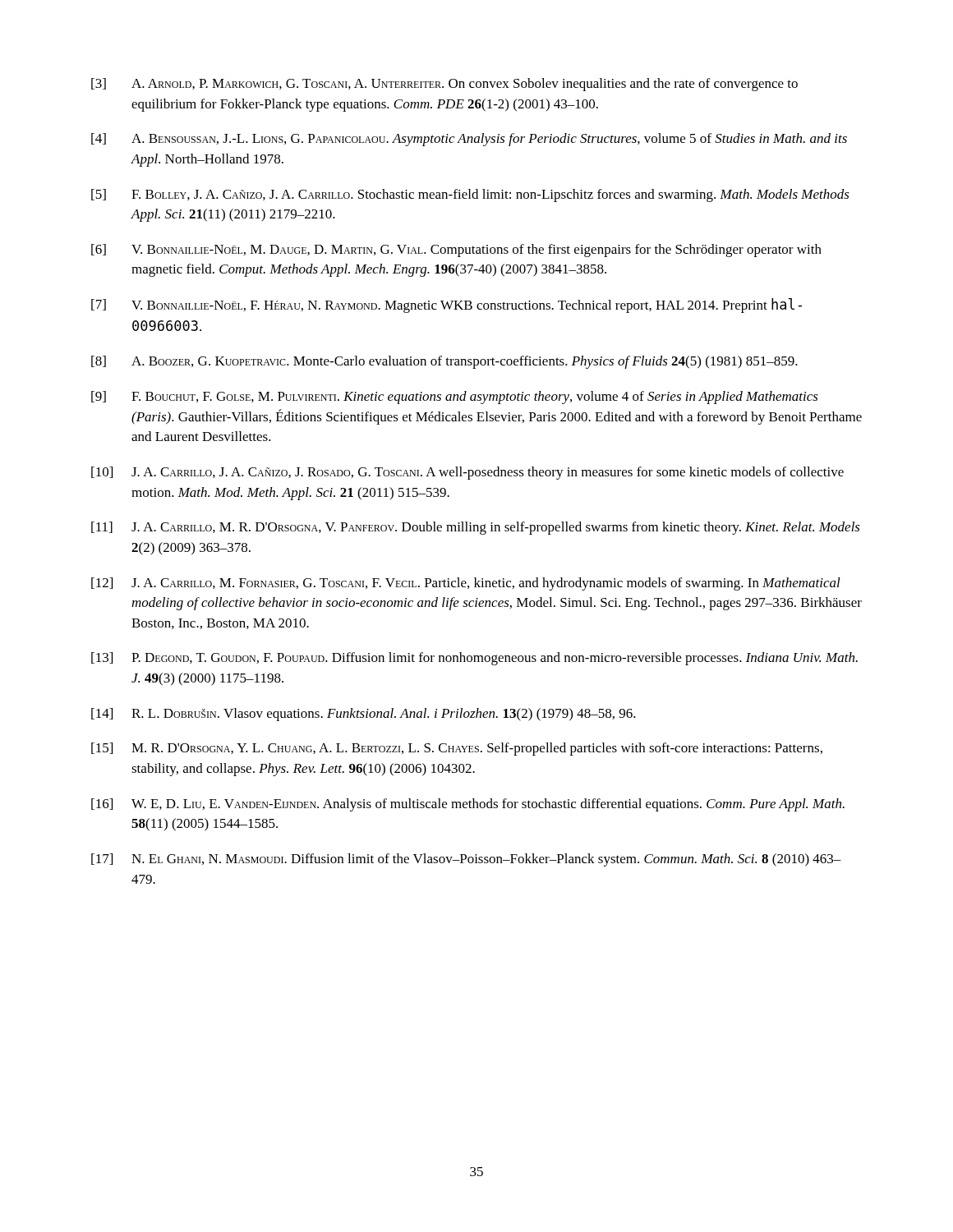Point to the text starting "[7] V. Bonnaillie-Noël, F. Hérau, N. Raymond. Magnetic"
Screen dimensions: 1232x953
pos(476,316)
